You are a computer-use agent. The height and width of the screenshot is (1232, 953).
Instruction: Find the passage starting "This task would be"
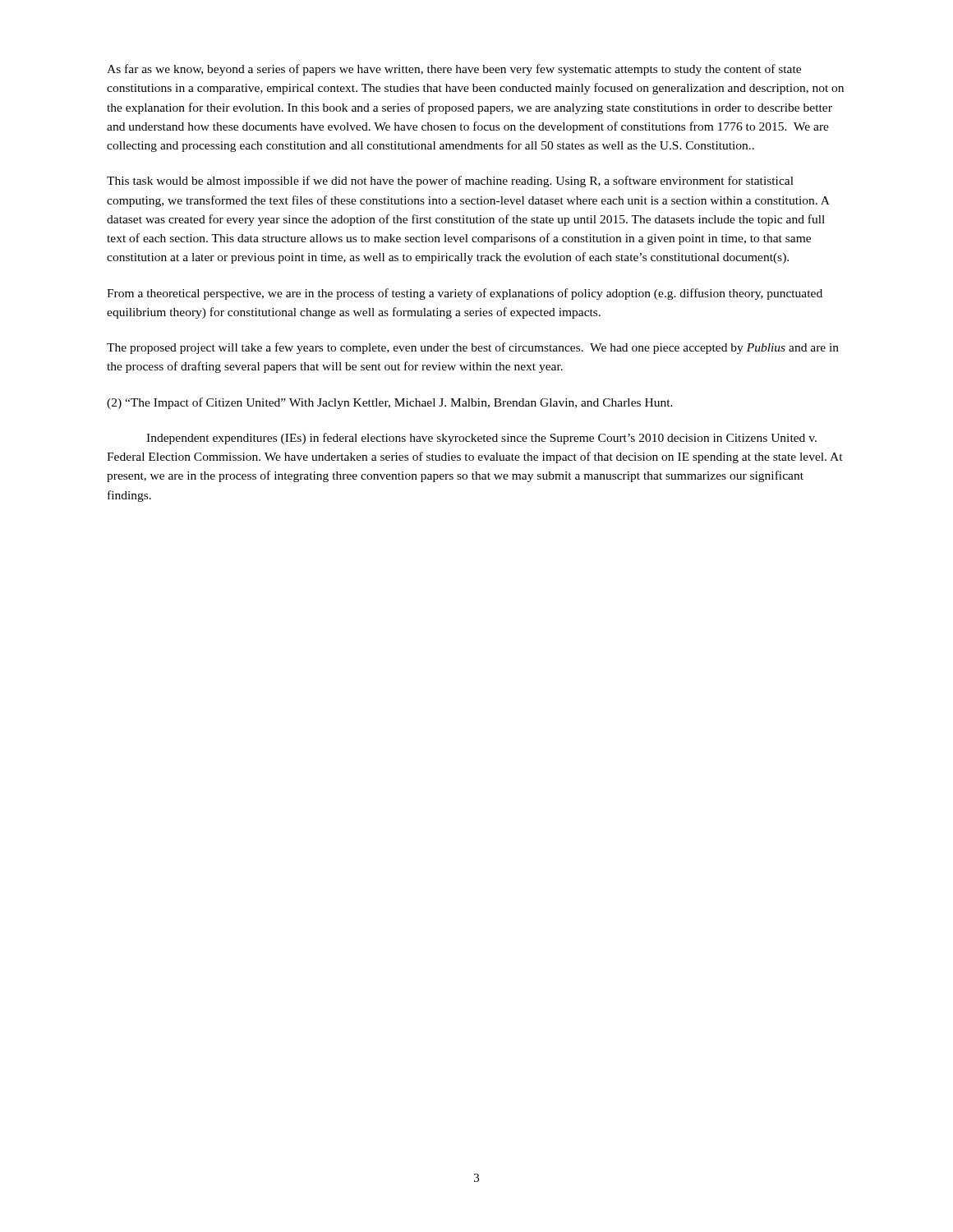click(476, 219)
